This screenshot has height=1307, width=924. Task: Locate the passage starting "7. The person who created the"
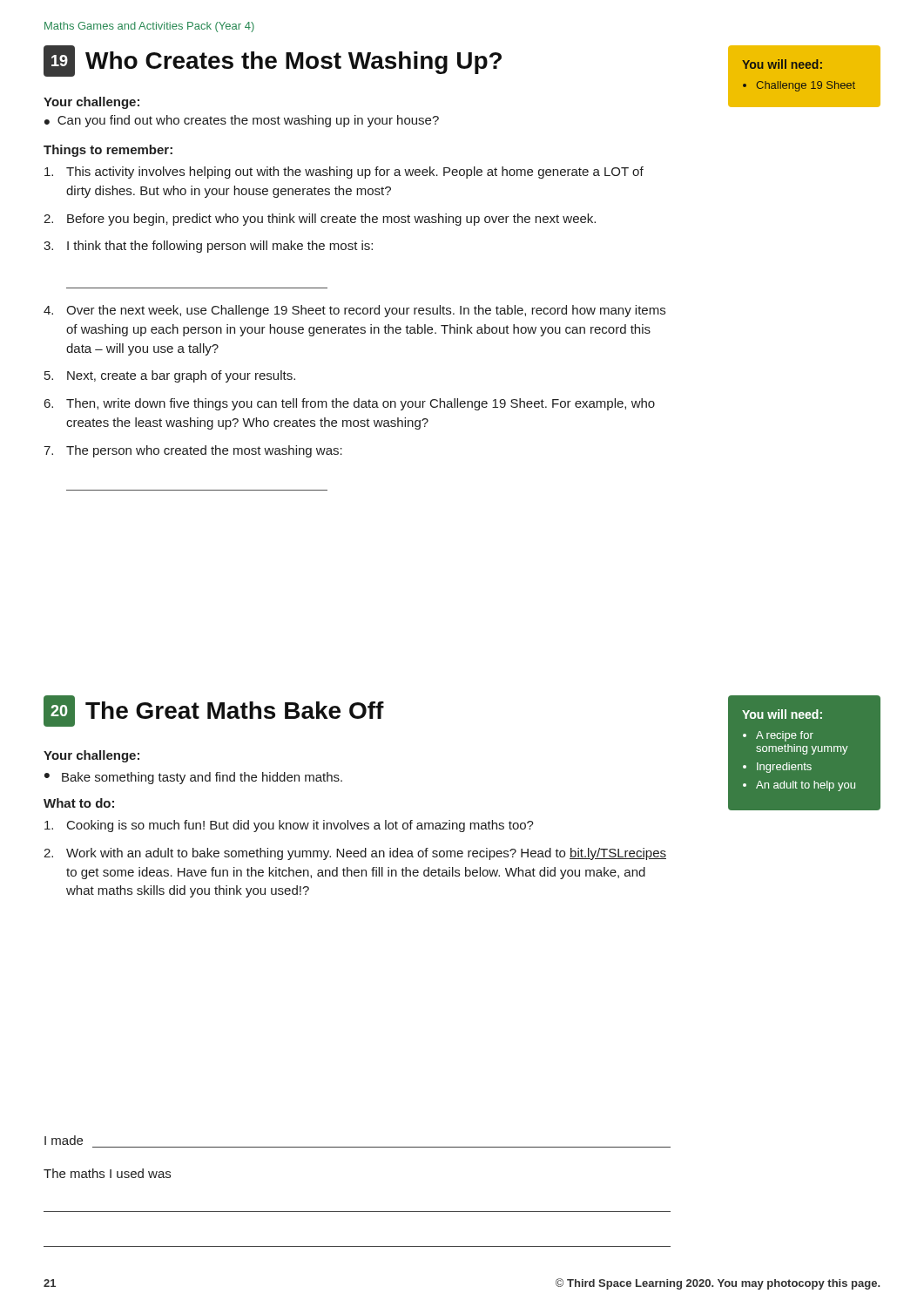[193, 450]
